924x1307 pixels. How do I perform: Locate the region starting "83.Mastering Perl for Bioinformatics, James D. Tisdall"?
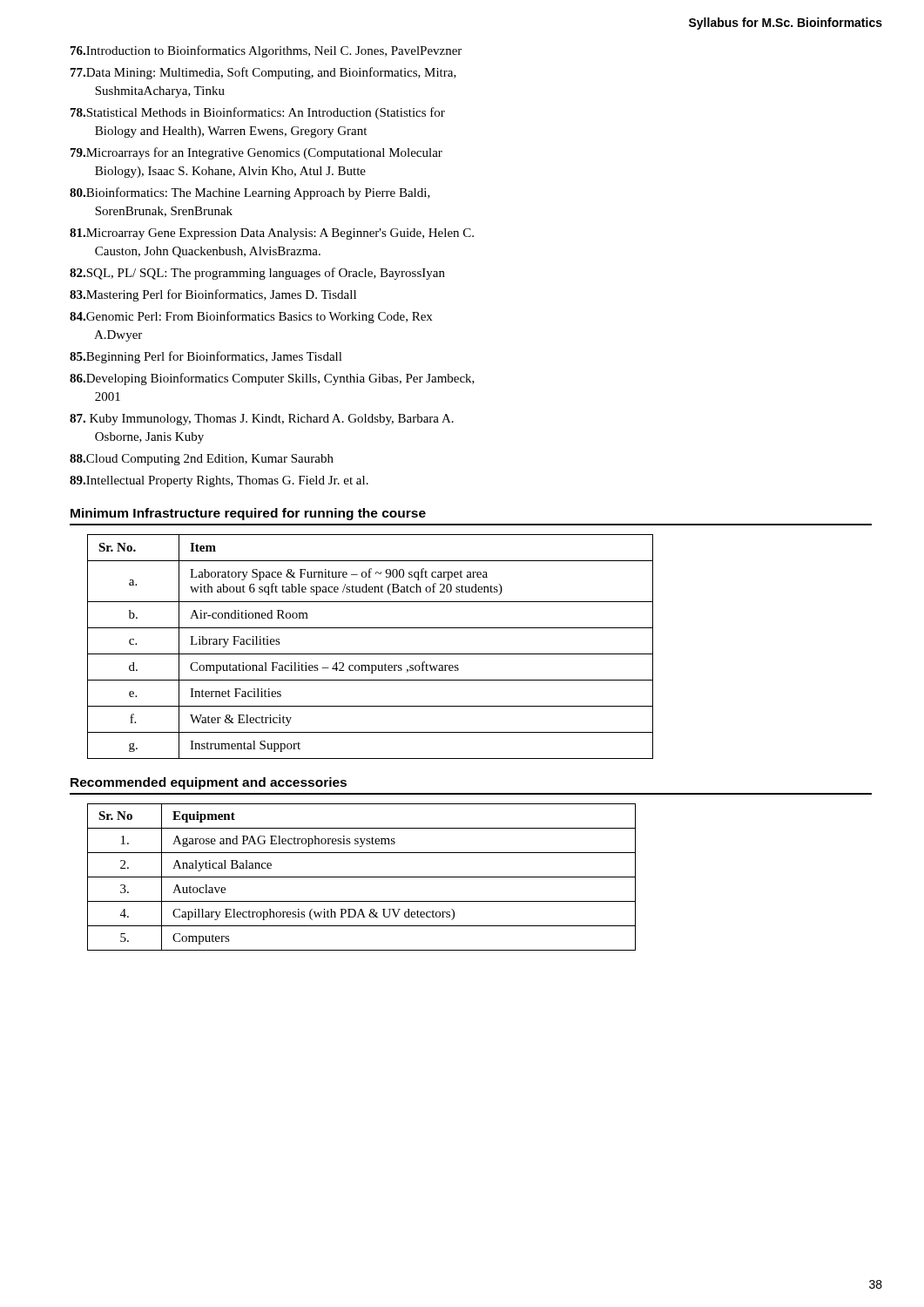[213, 295]
